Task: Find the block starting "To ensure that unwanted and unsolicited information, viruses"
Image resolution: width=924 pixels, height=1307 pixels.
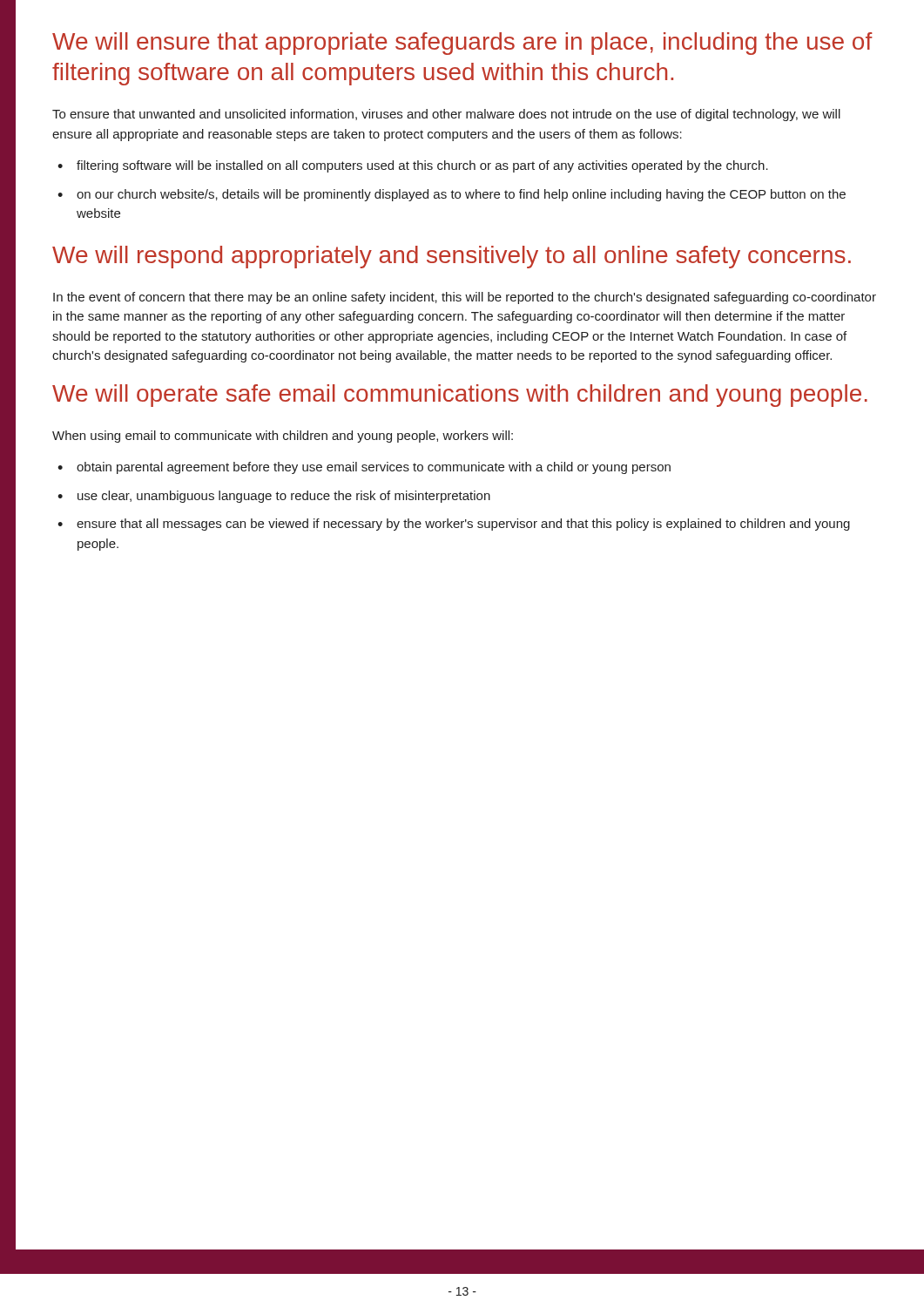Action: click(x=466, y=124)
